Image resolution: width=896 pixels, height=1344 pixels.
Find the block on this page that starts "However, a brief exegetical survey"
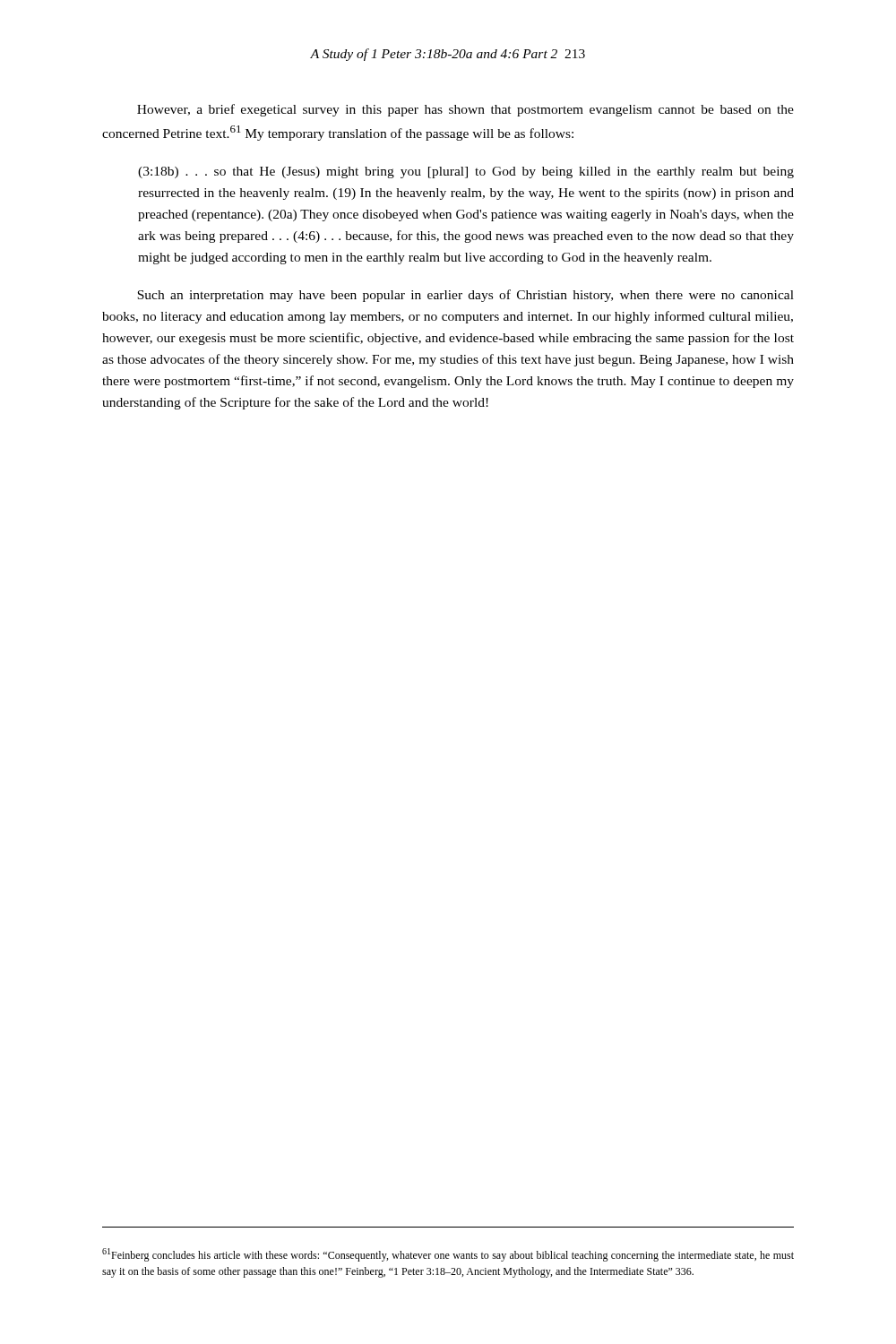point(448,121)
